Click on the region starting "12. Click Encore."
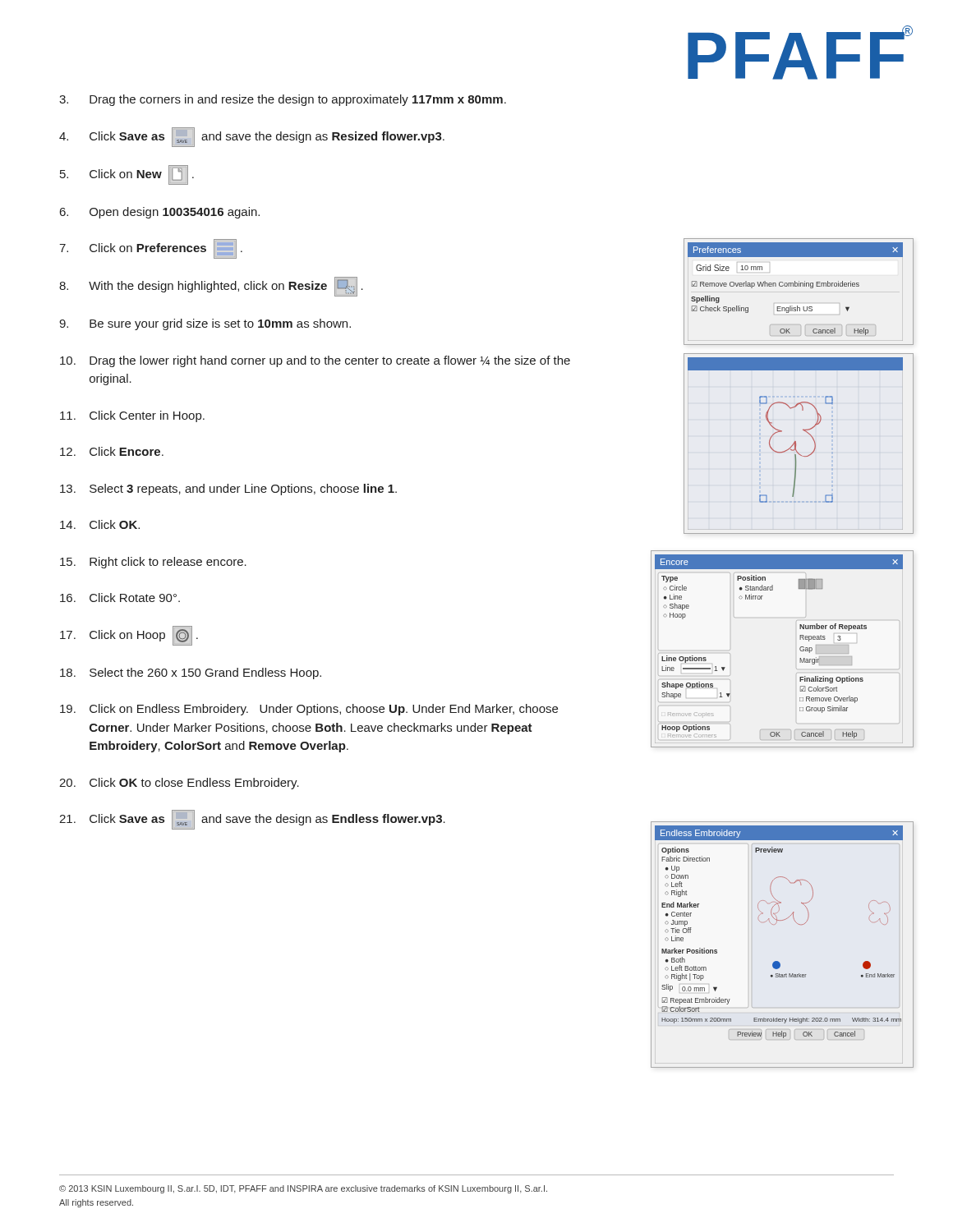The width and height of the screenshot is (953, 1232). [112, 451]
